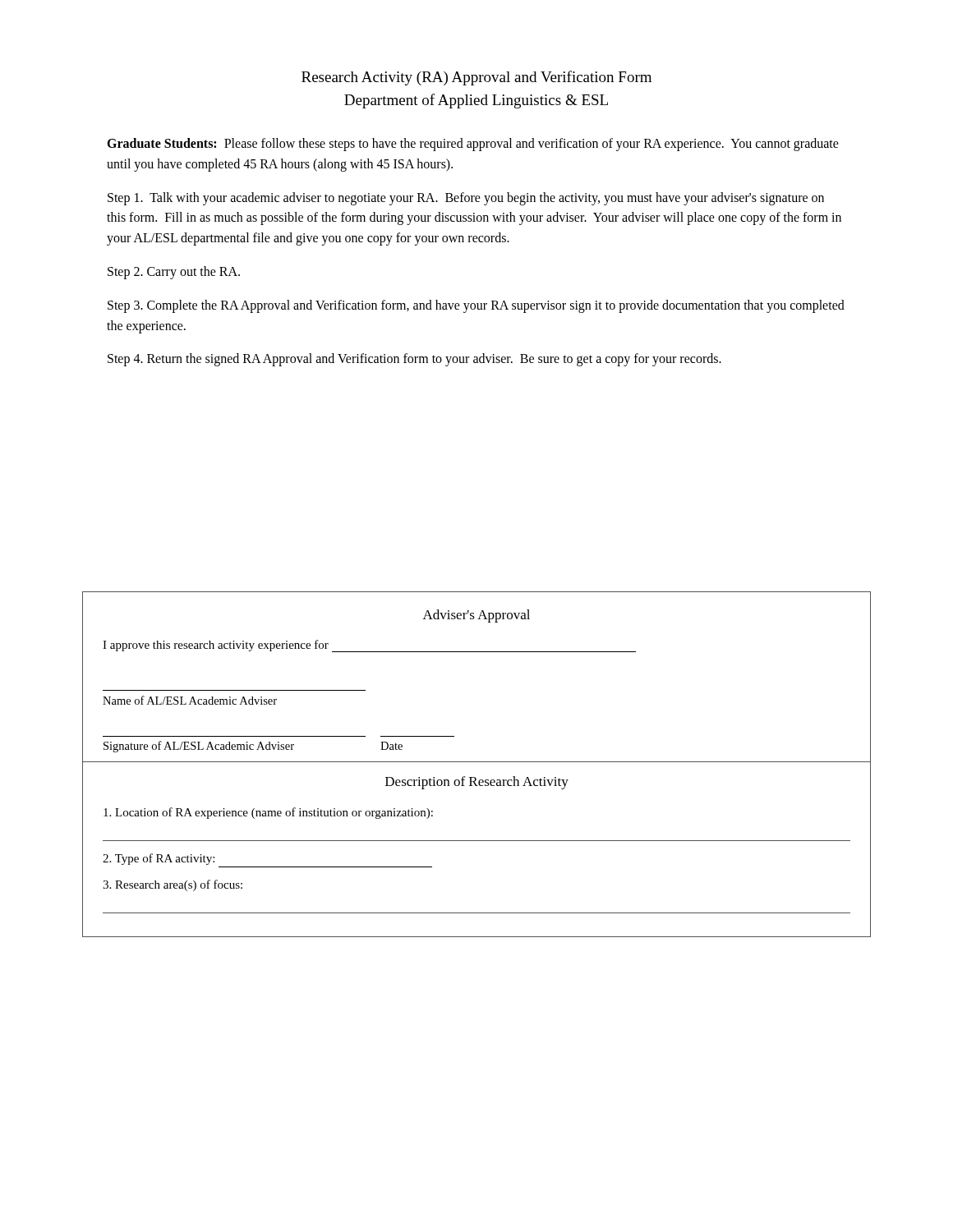Navigate to the element starting "Step 1. Talk with your"

474,218
